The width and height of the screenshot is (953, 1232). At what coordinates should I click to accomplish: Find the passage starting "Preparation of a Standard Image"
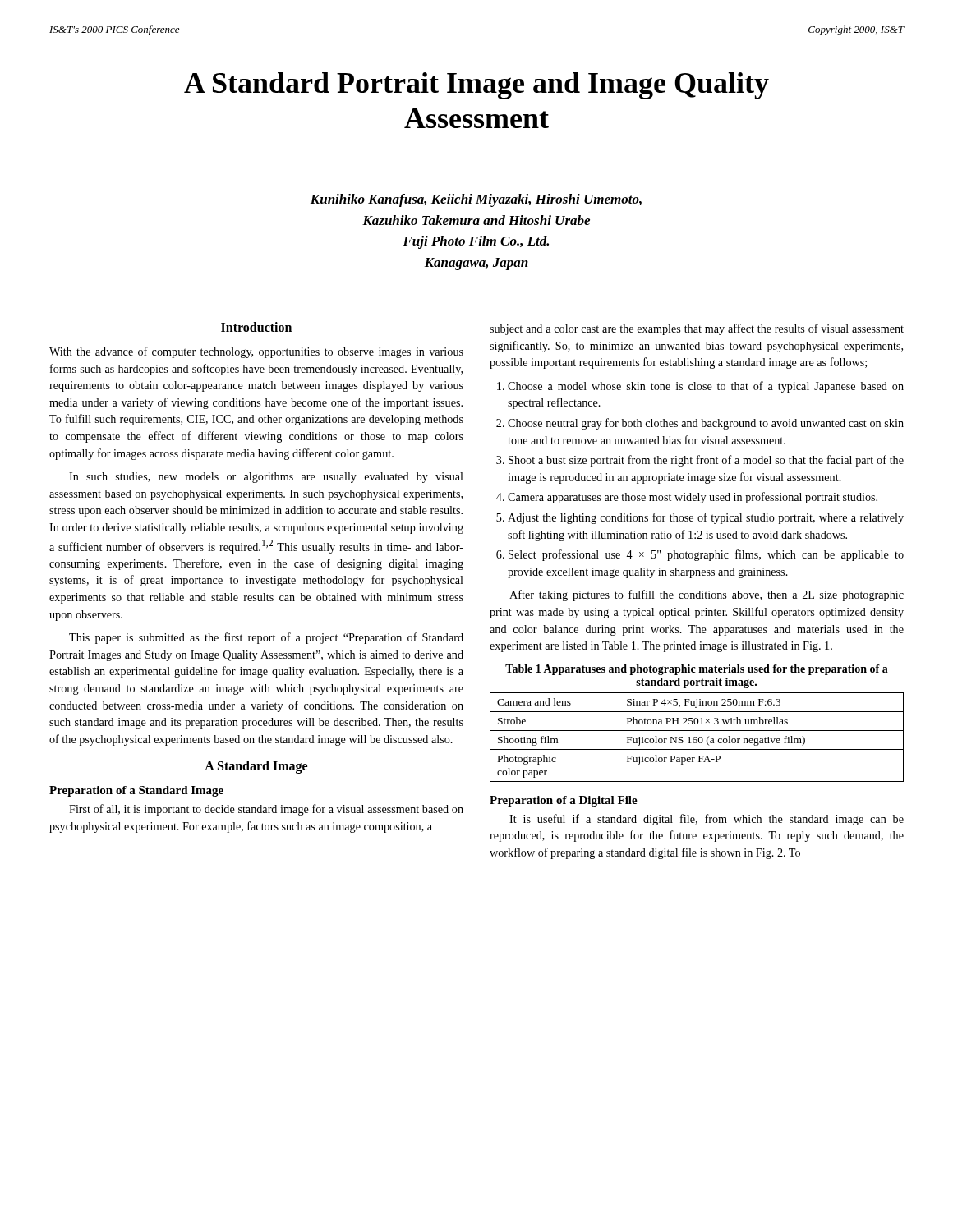click(136, 790)
